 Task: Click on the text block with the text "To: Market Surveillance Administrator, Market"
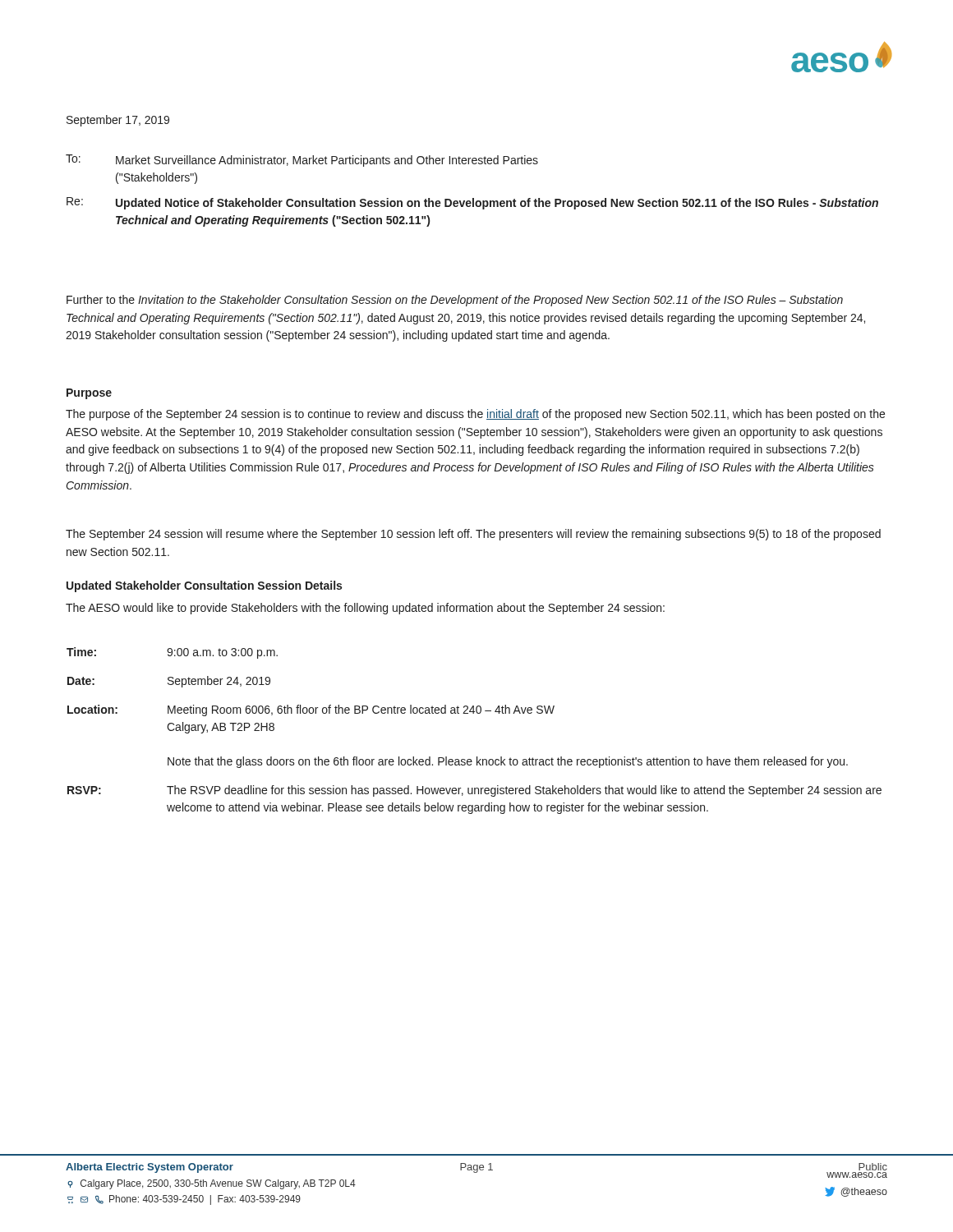[302, 169]
